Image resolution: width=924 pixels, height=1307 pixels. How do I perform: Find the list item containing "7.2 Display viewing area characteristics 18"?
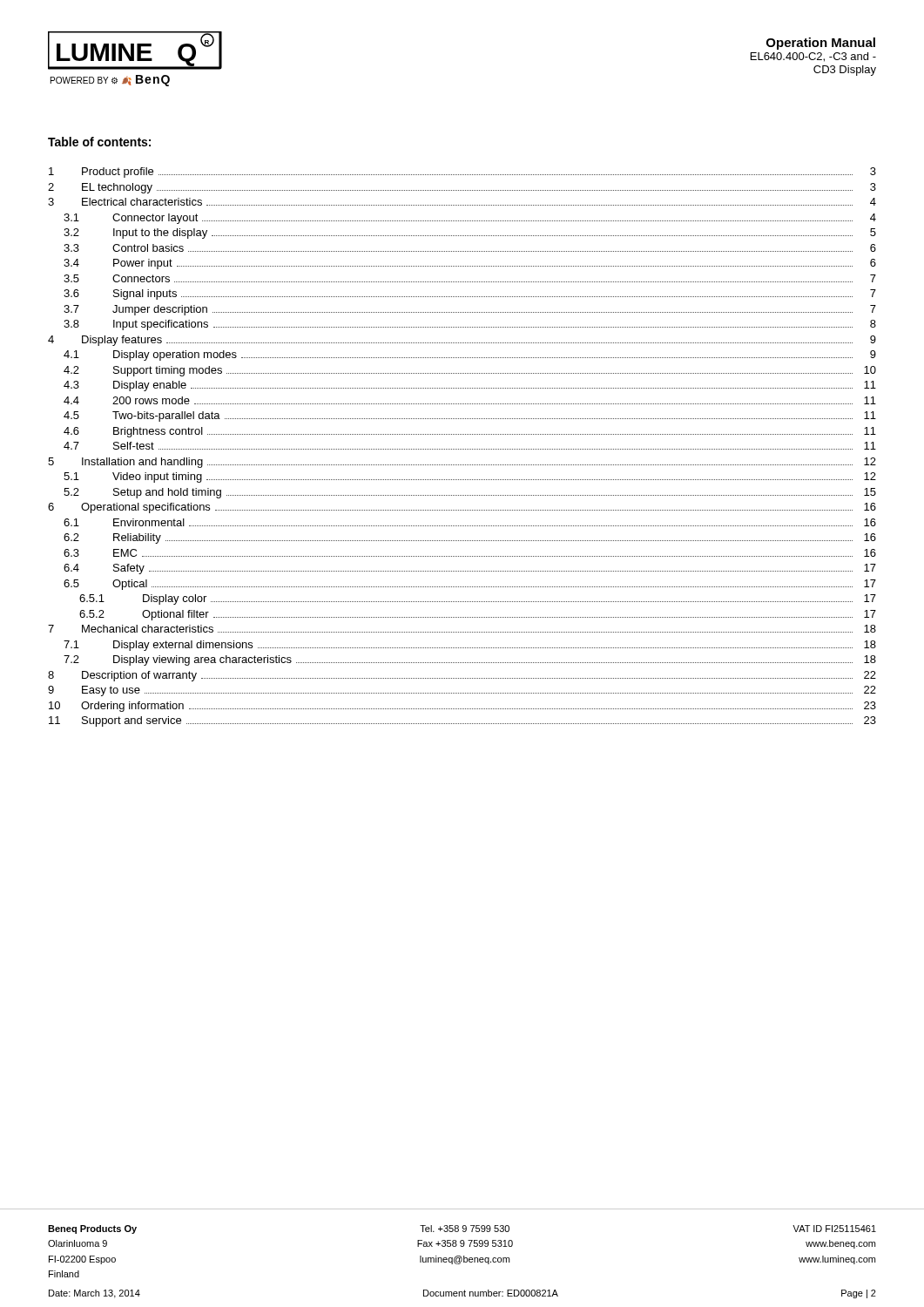click(x=462, y=659)
